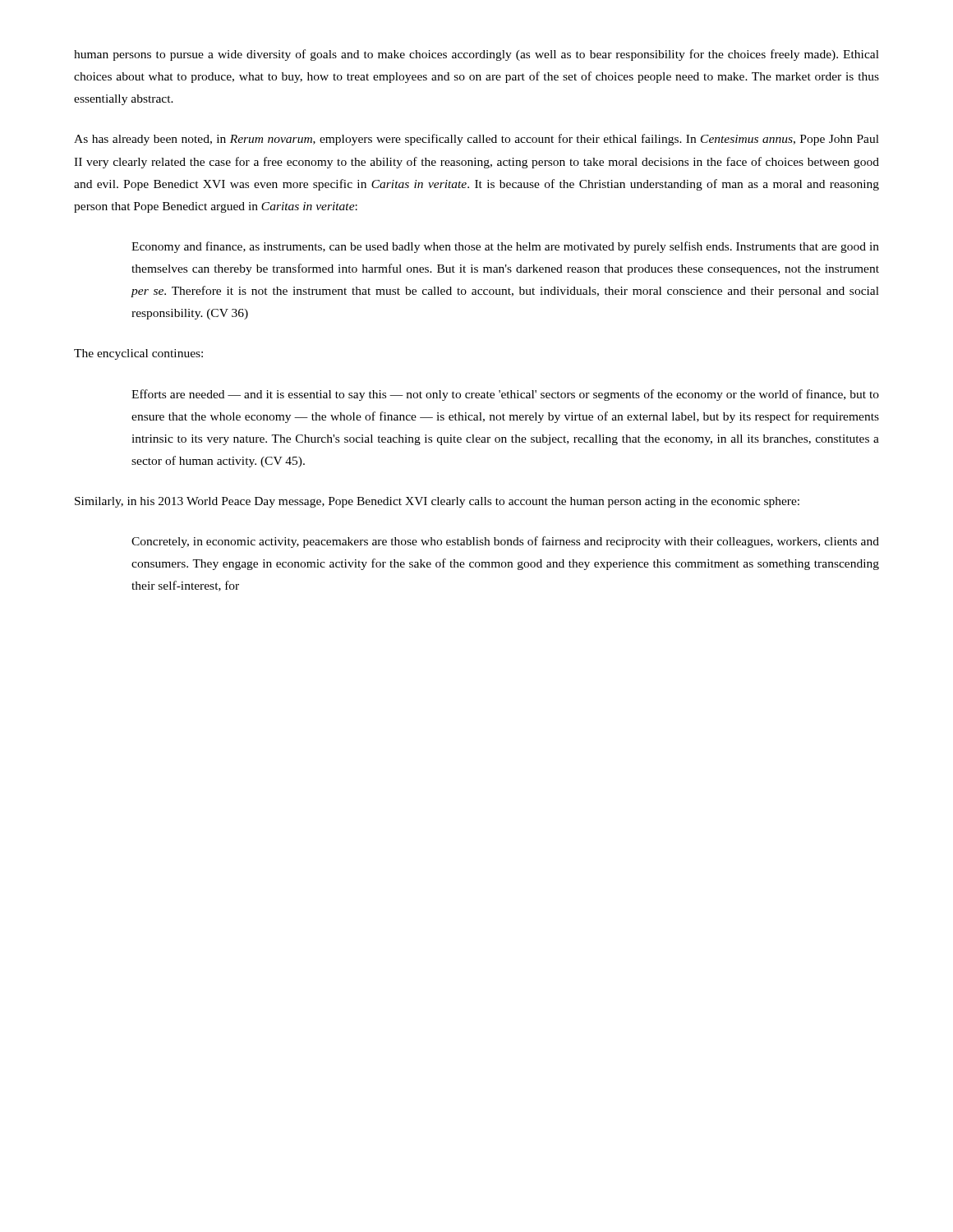Point to the block beginning "human persons to pursue a wide diversity"
953x1232 pixels.
coord(476,76)
